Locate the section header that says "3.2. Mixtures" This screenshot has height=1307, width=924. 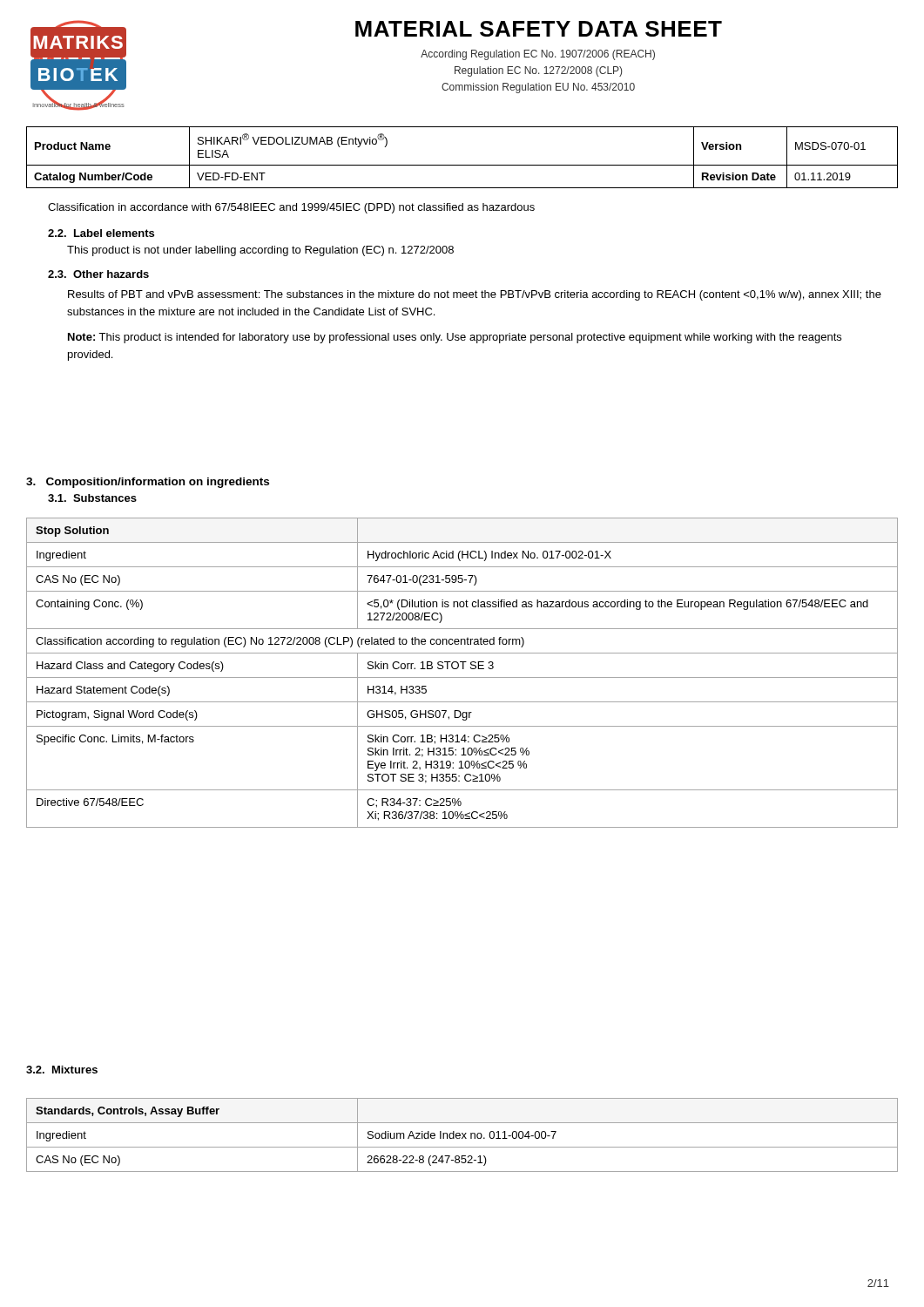(x=62, y=1070)
